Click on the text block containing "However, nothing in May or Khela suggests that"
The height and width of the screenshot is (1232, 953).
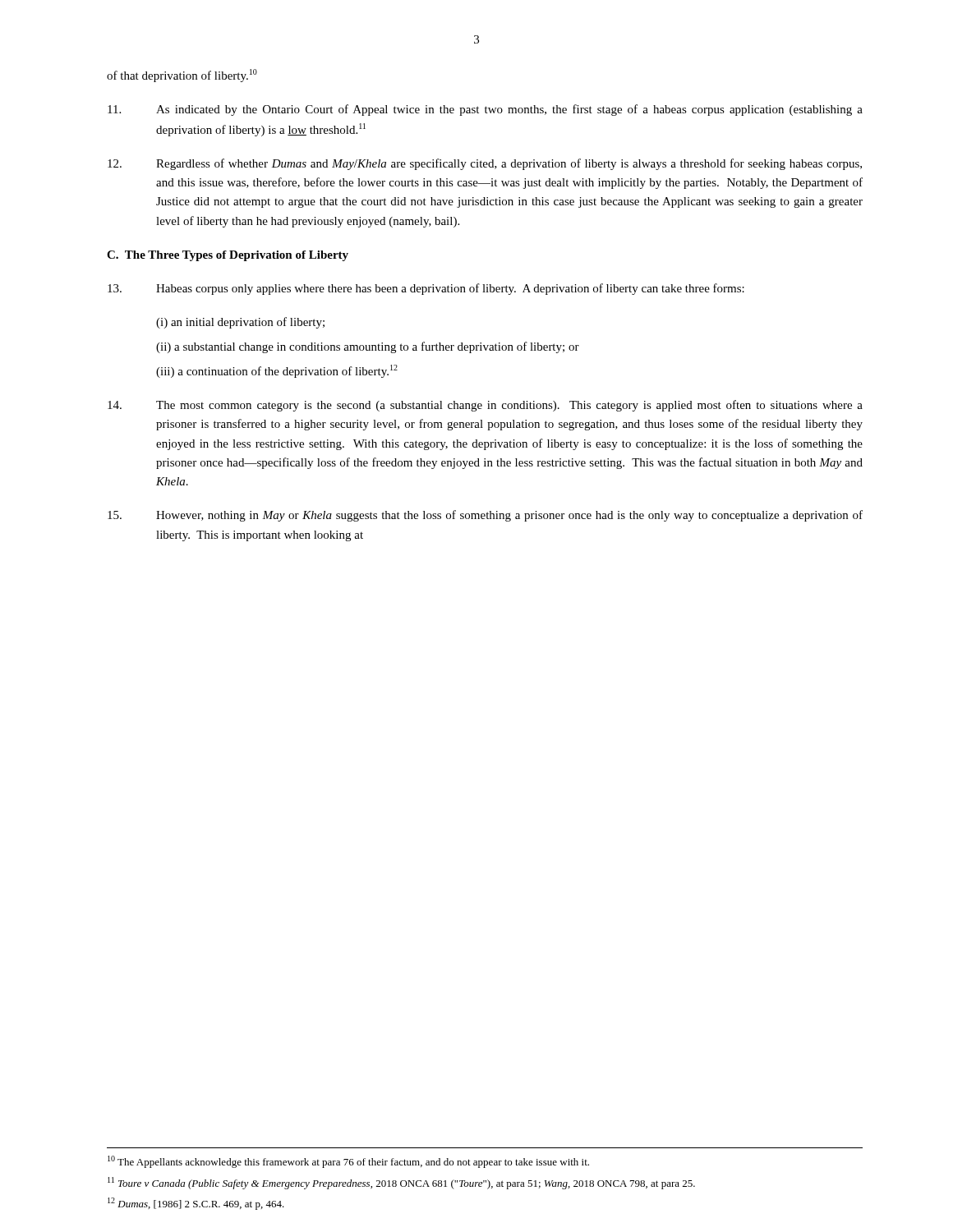point(485,525)
